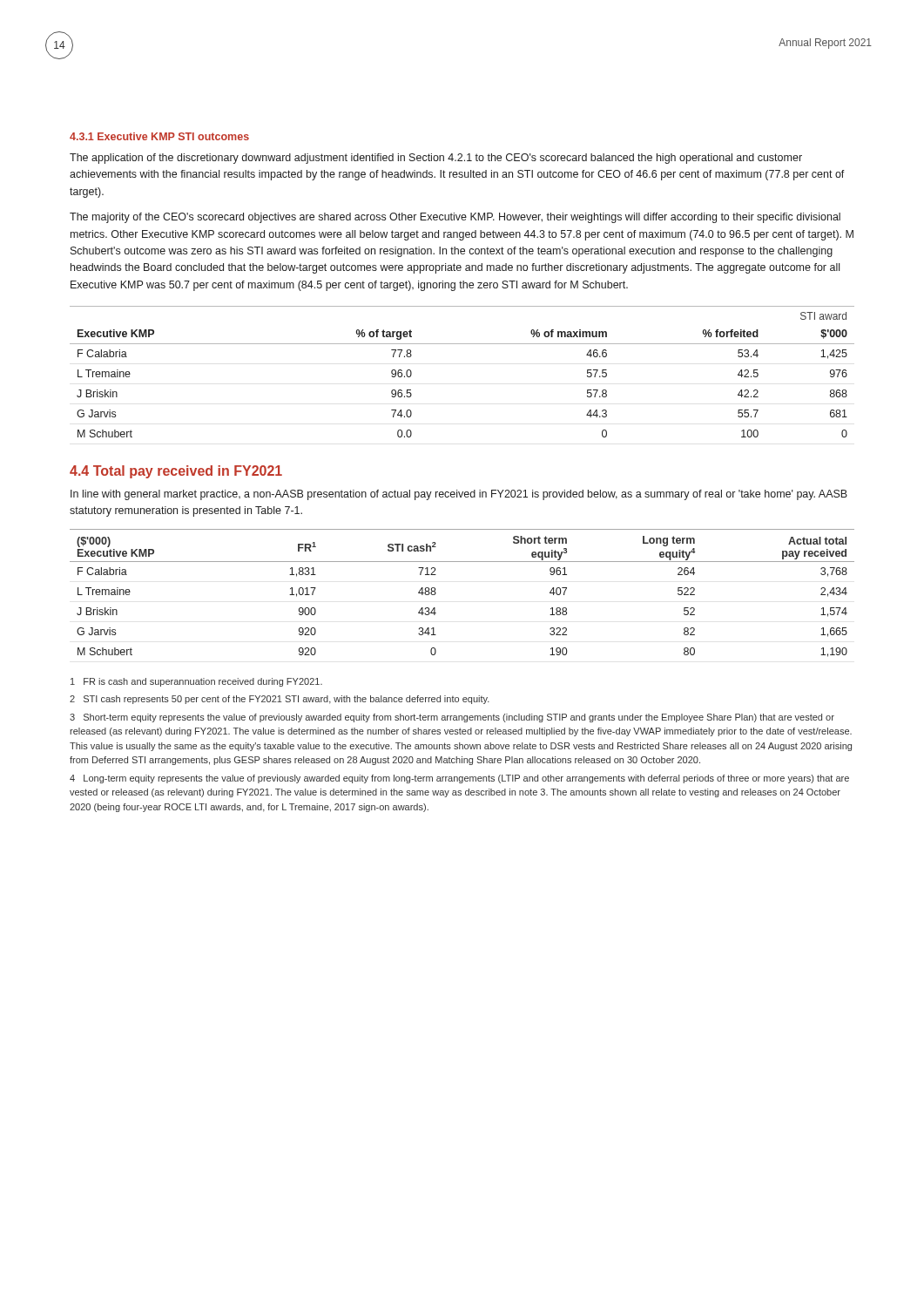
Task: Find the text block that says "The application of the"
Action: pyautogui.click(x=457, y=175)
